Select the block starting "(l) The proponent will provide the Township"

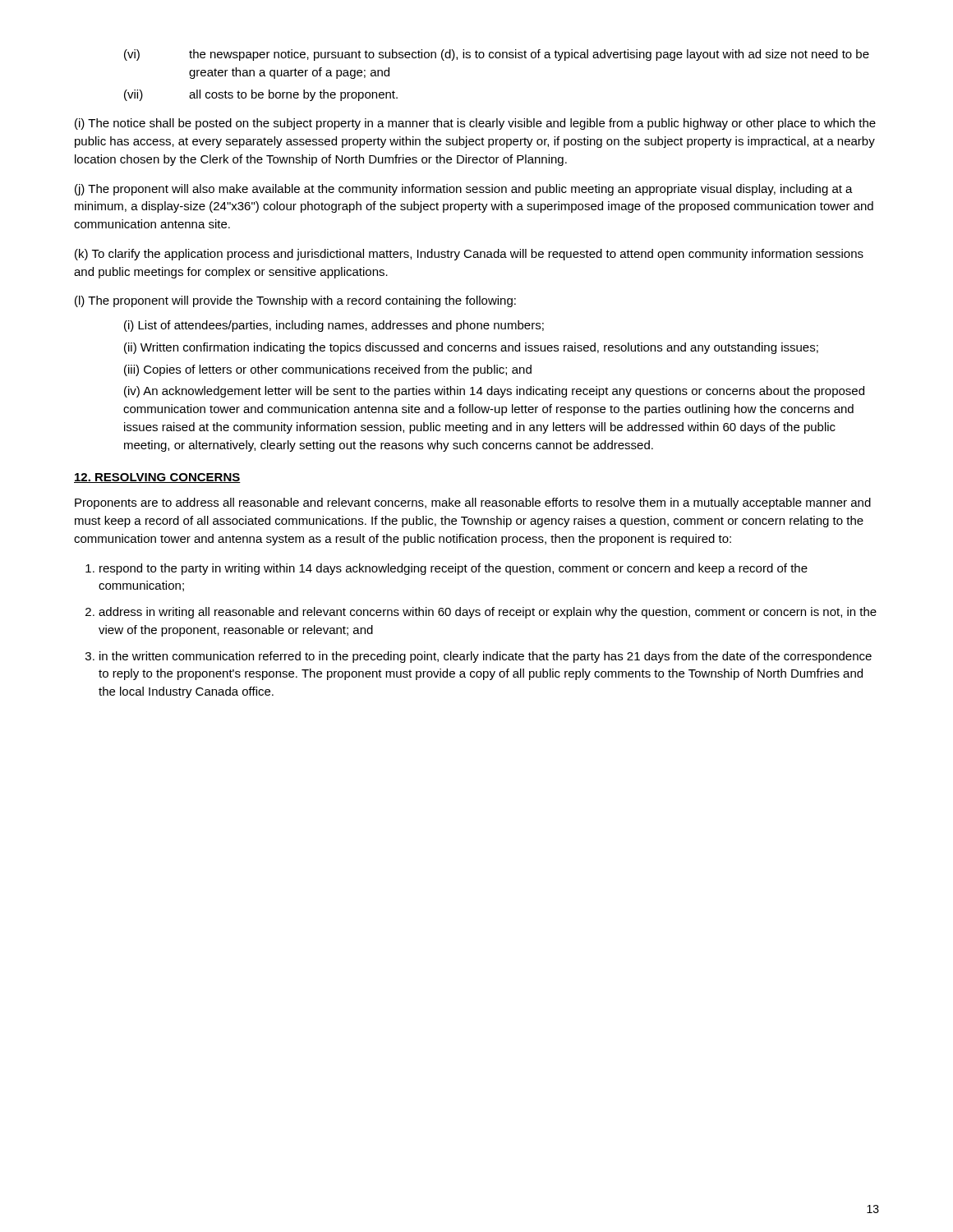tap(295, 300)
